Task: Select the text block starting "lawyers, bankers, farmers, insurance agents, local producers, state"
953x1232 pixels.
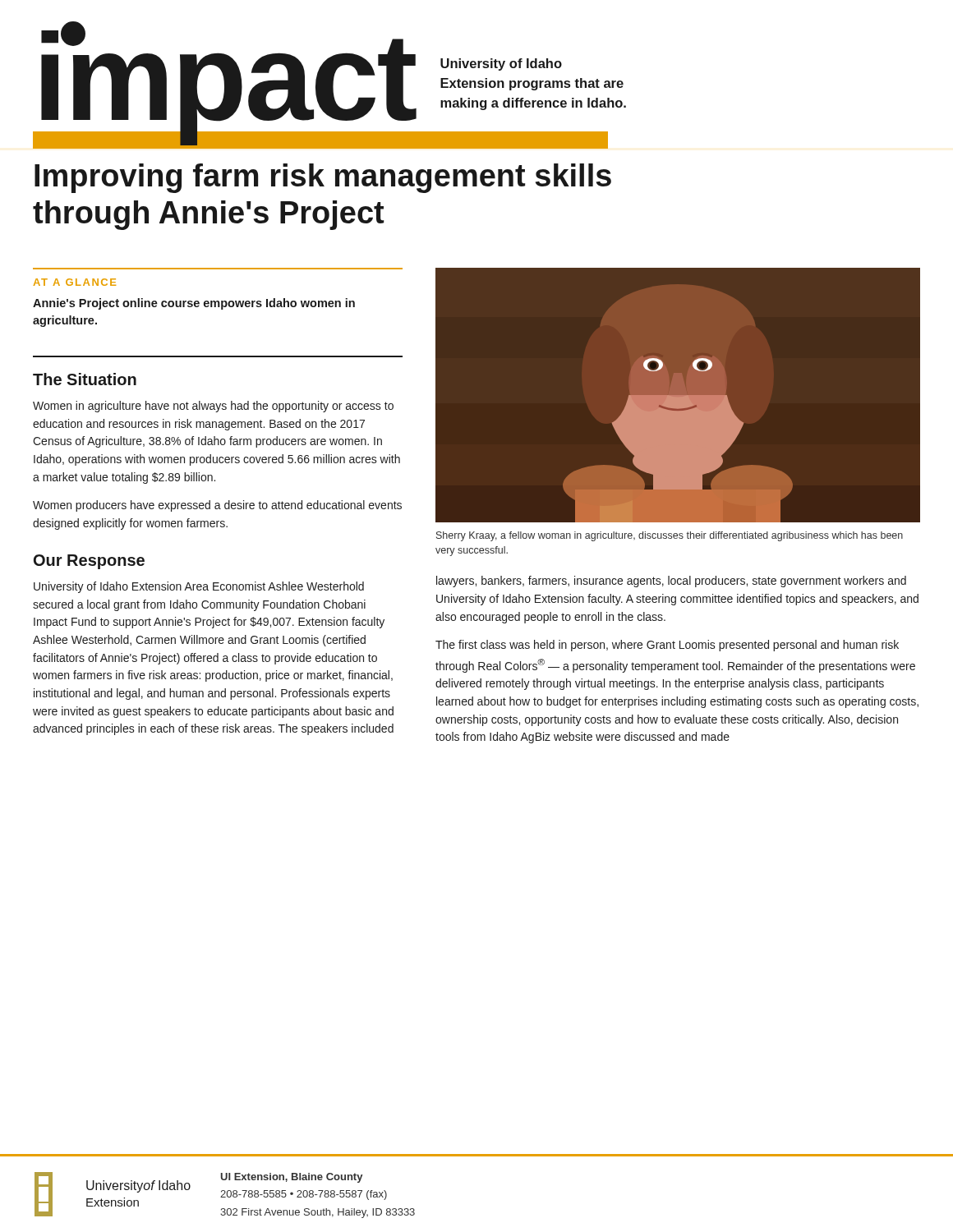Action: 677,599
